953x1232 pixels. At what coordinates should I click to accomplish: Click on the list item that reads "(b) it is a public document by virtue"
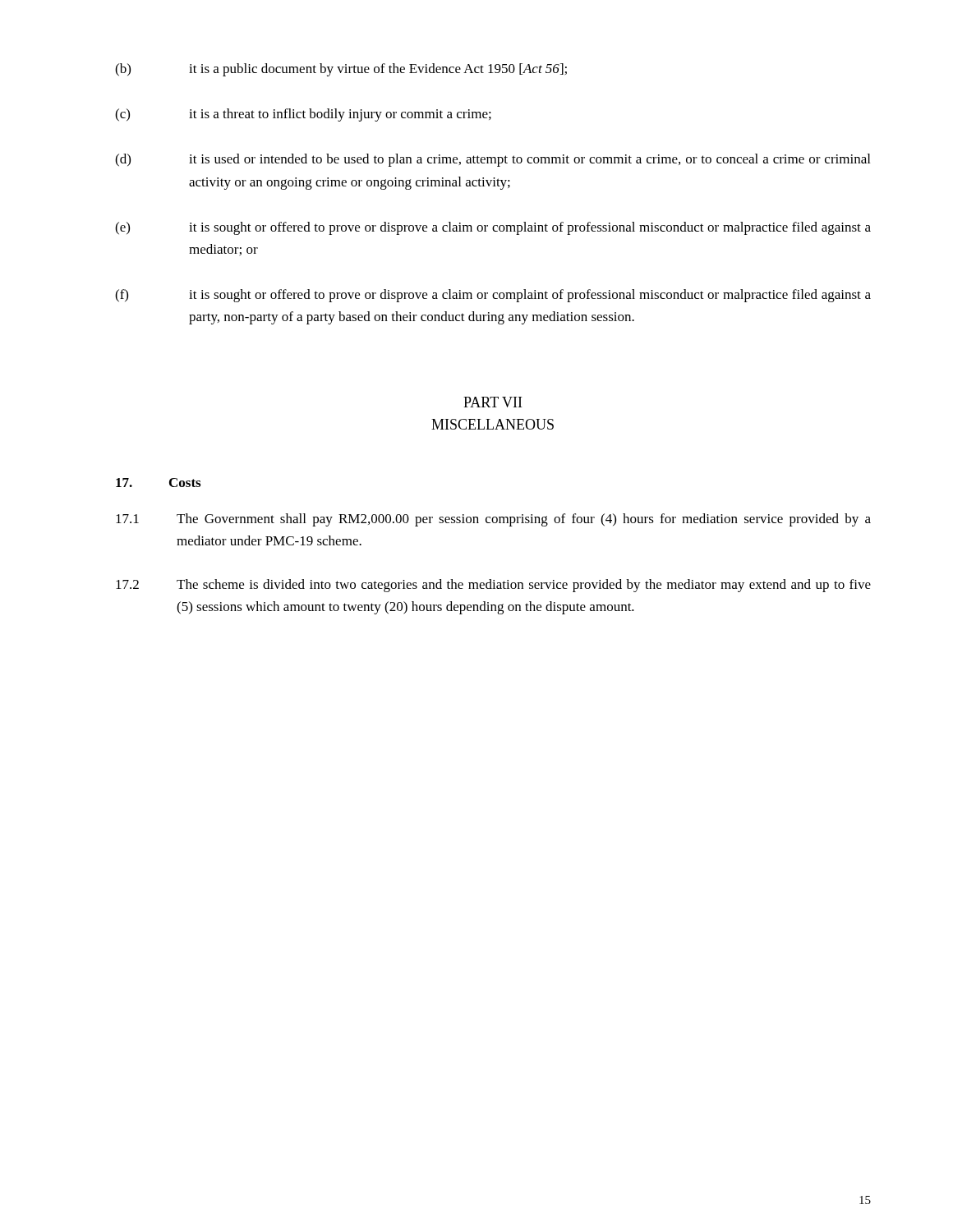pyautogui.click(x=493, y=69)
